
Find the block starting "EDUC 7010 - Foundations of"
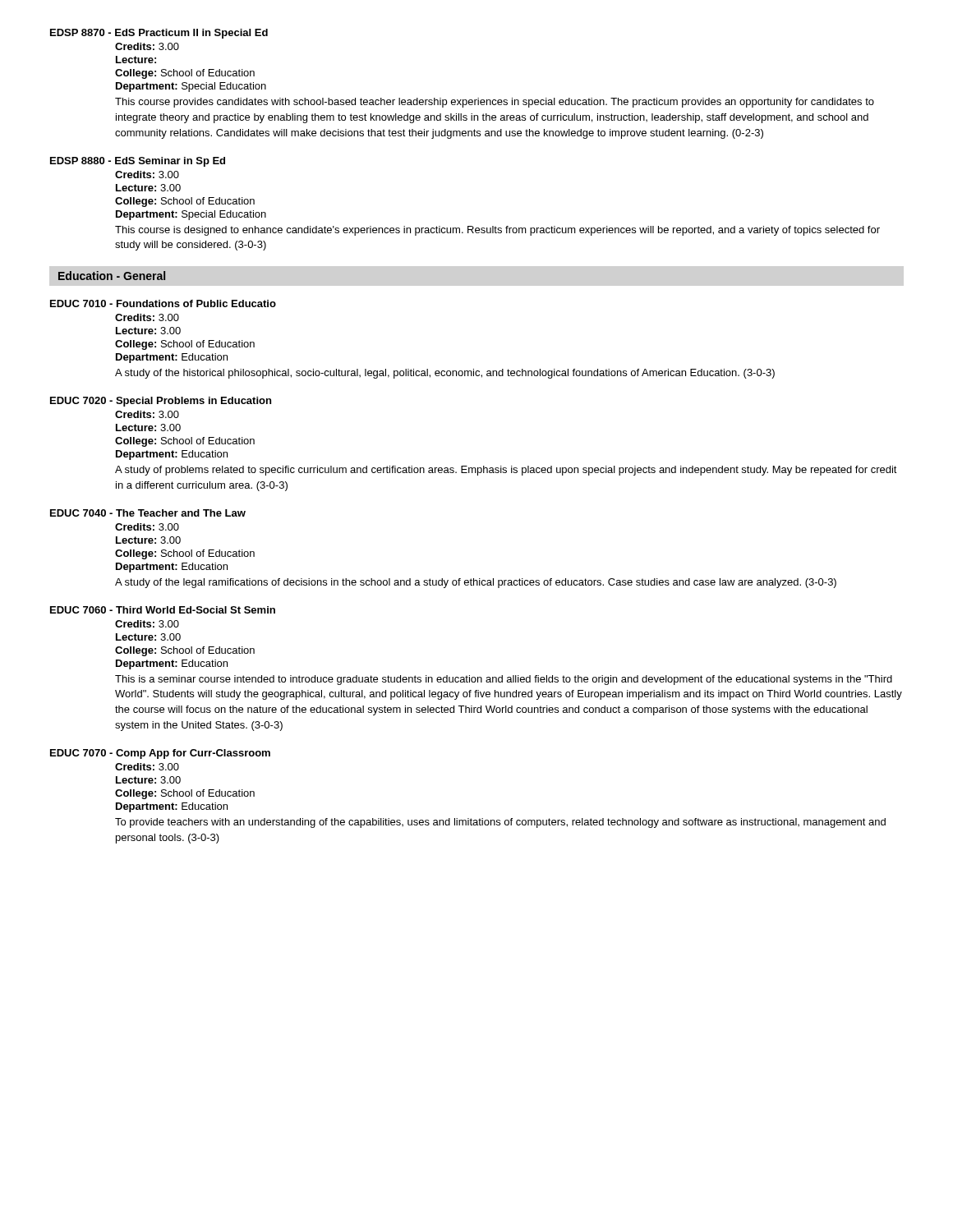click(x=163, y=303)
